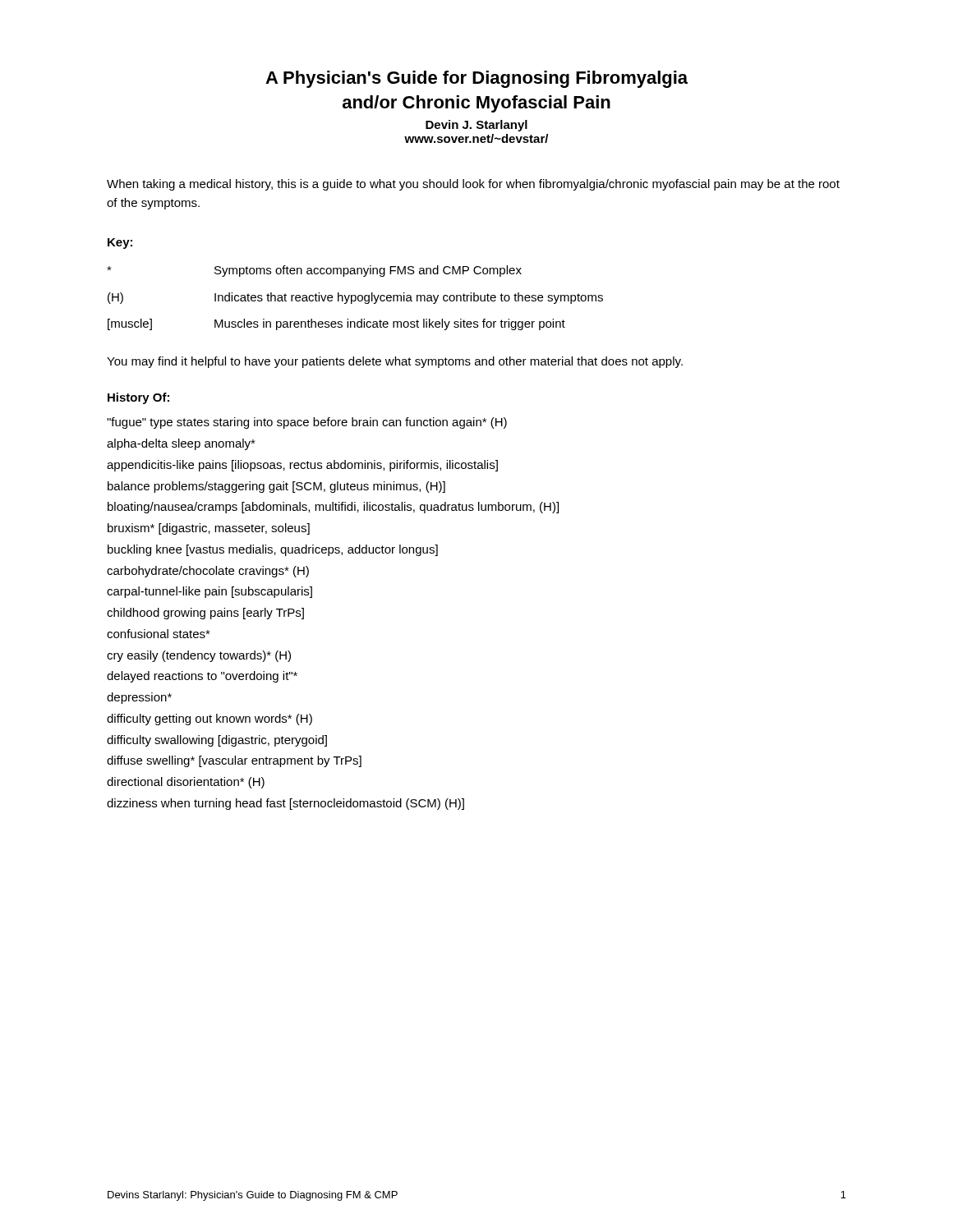Where does it say "carpal-tunnel-like pain [subscapularis]"?
Image resolution: width=953 pixels, height=1232 pixels.
point(210,591)
